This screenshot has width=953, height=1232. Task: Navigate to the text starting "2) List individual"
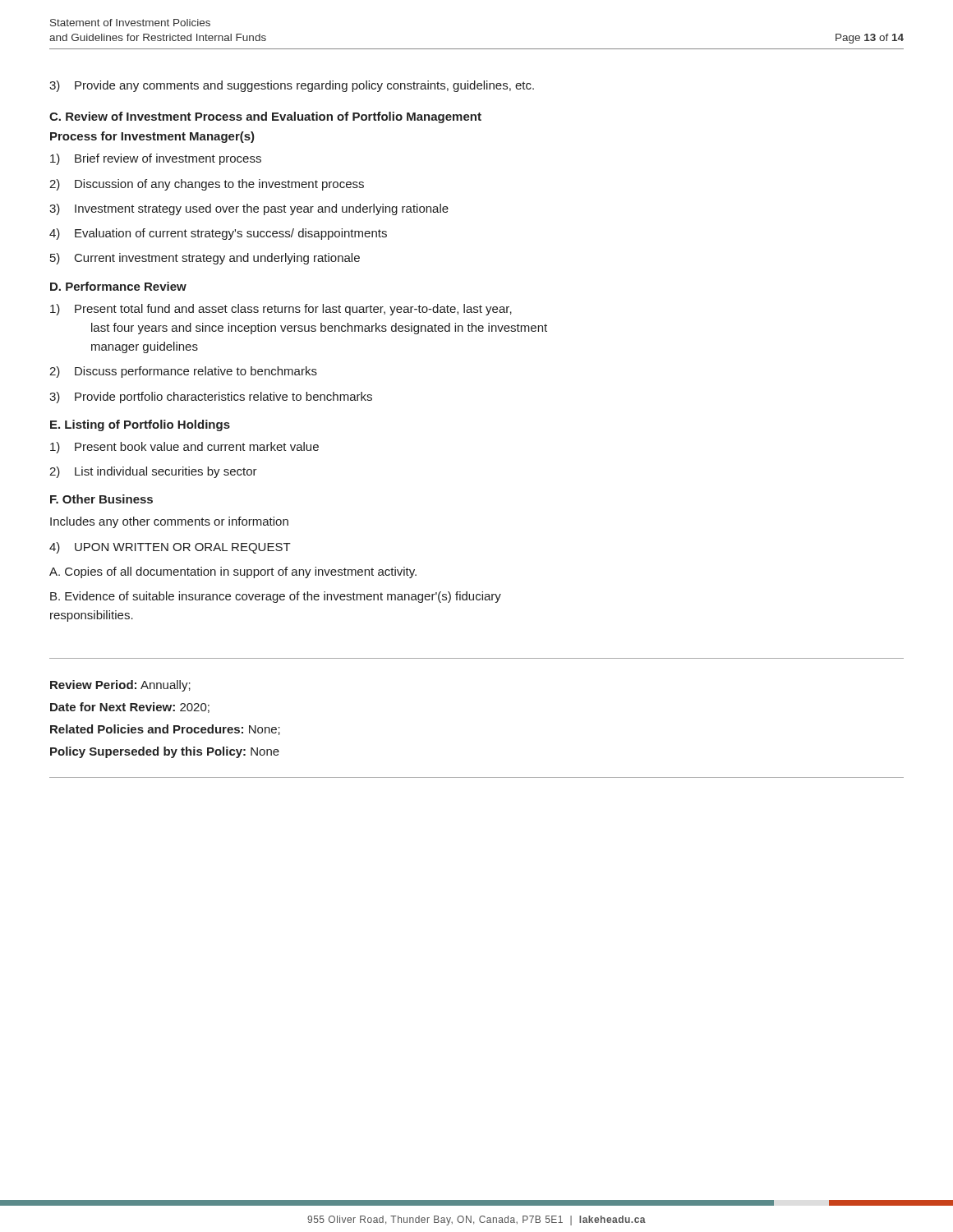pos(153,472)
